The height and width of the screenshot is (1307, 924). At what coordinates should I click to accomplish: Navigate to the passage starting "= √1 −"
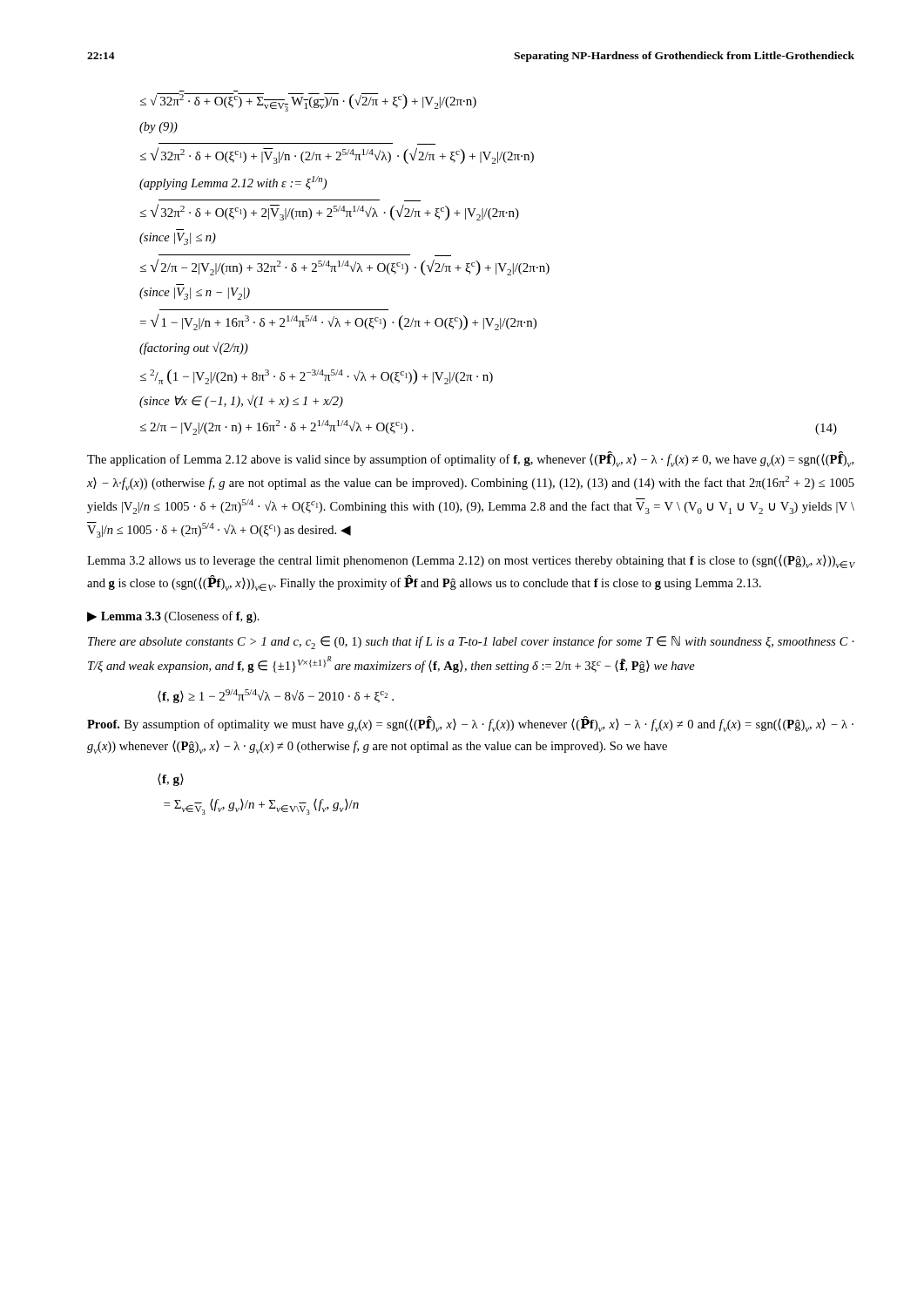pos(338,323)
